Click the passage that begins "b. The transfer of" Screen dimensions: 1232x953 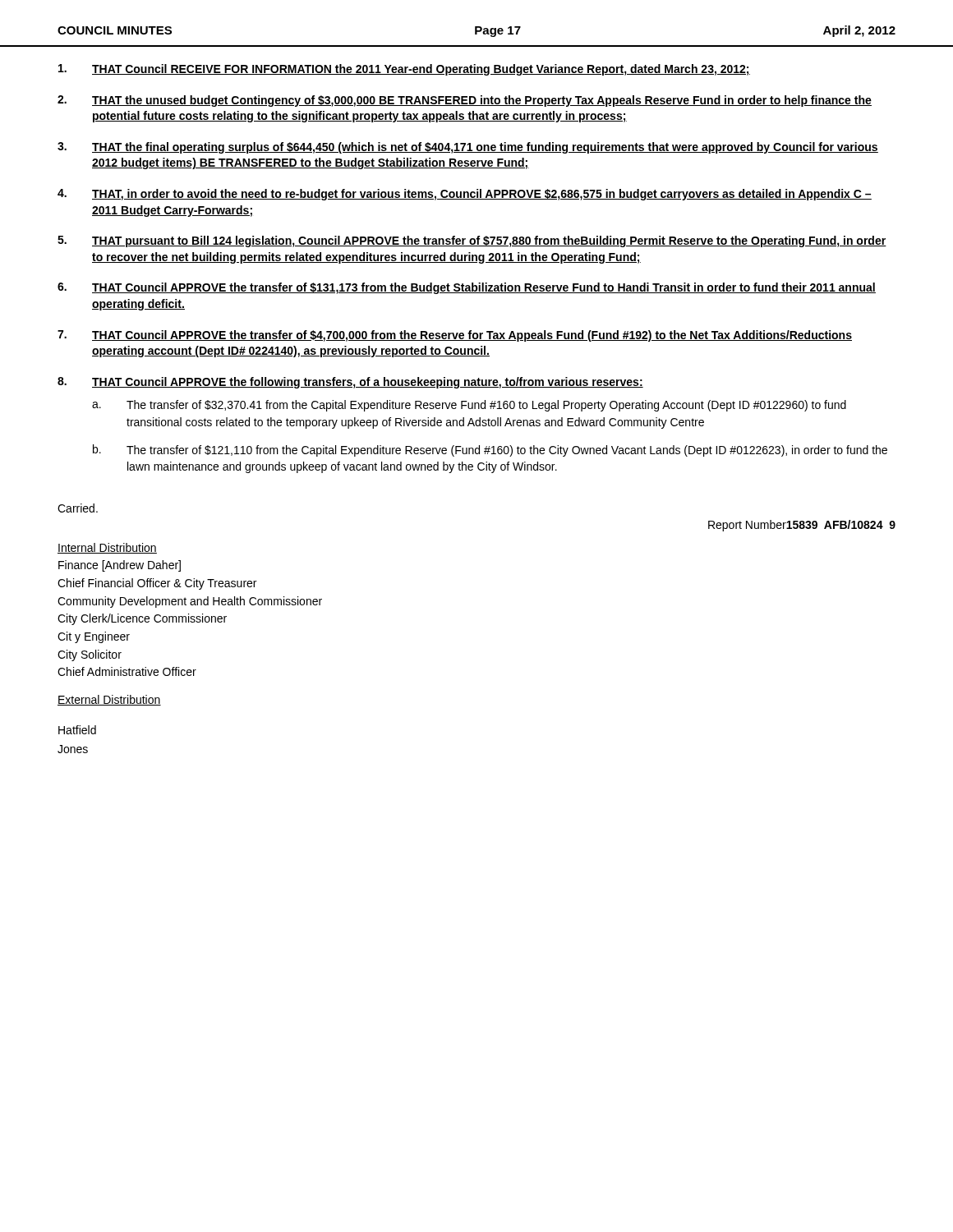pyautogui.click(x=494, y=458)
